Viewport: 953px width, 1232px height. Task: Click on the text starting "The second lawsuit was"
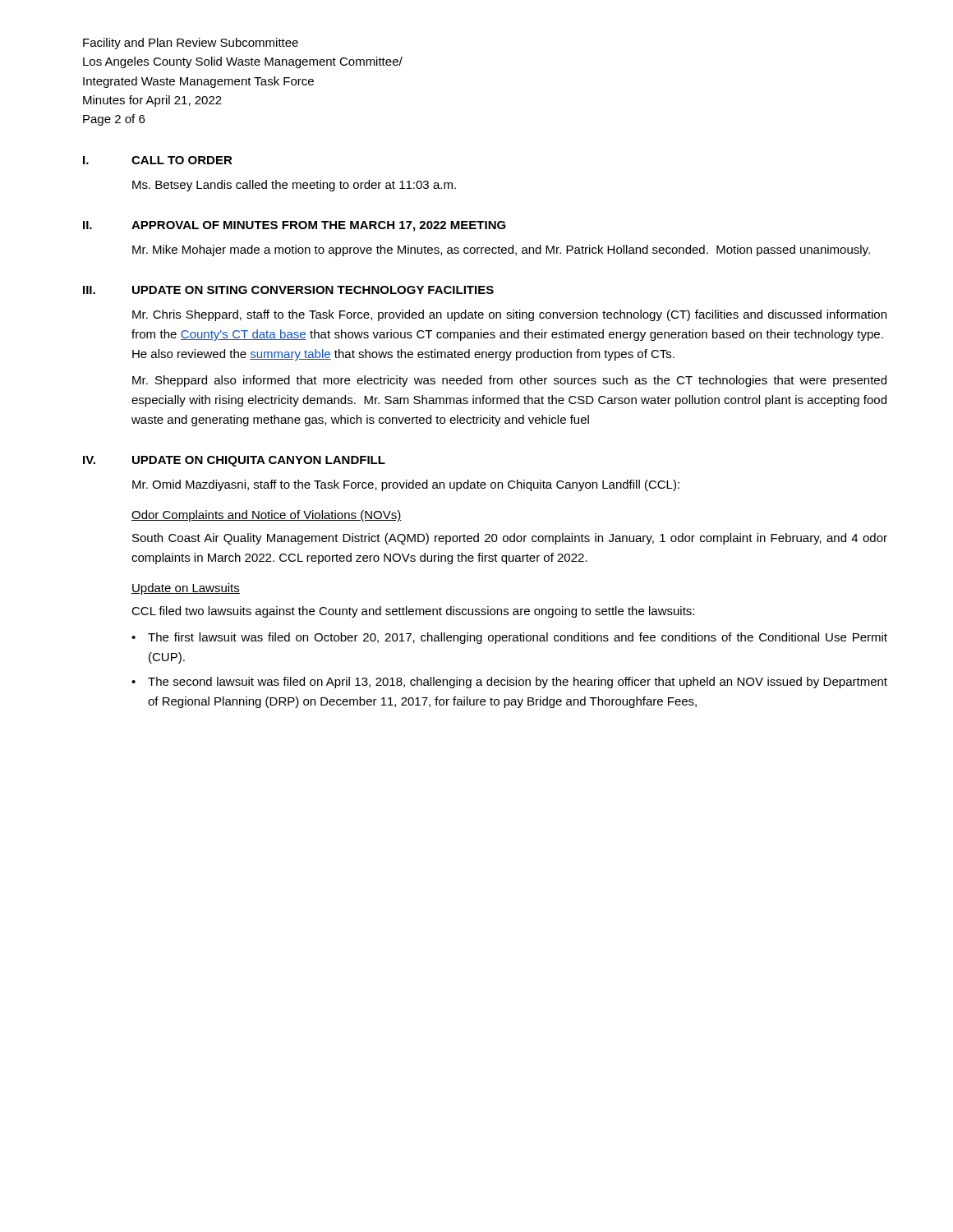[x=518, y=691]
